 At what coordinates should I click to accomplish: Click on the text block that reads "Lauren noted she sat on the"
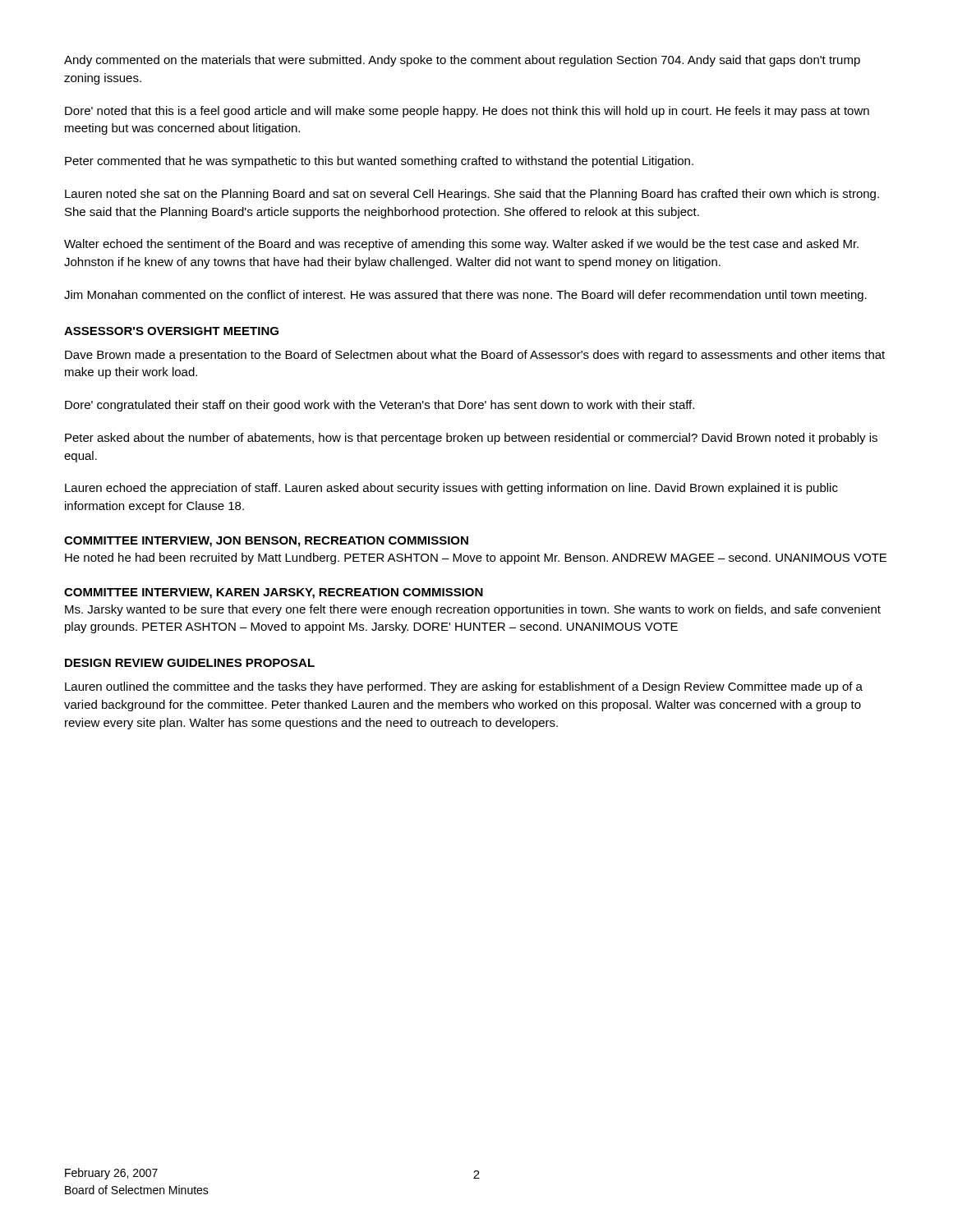click(x=472, y=202)
